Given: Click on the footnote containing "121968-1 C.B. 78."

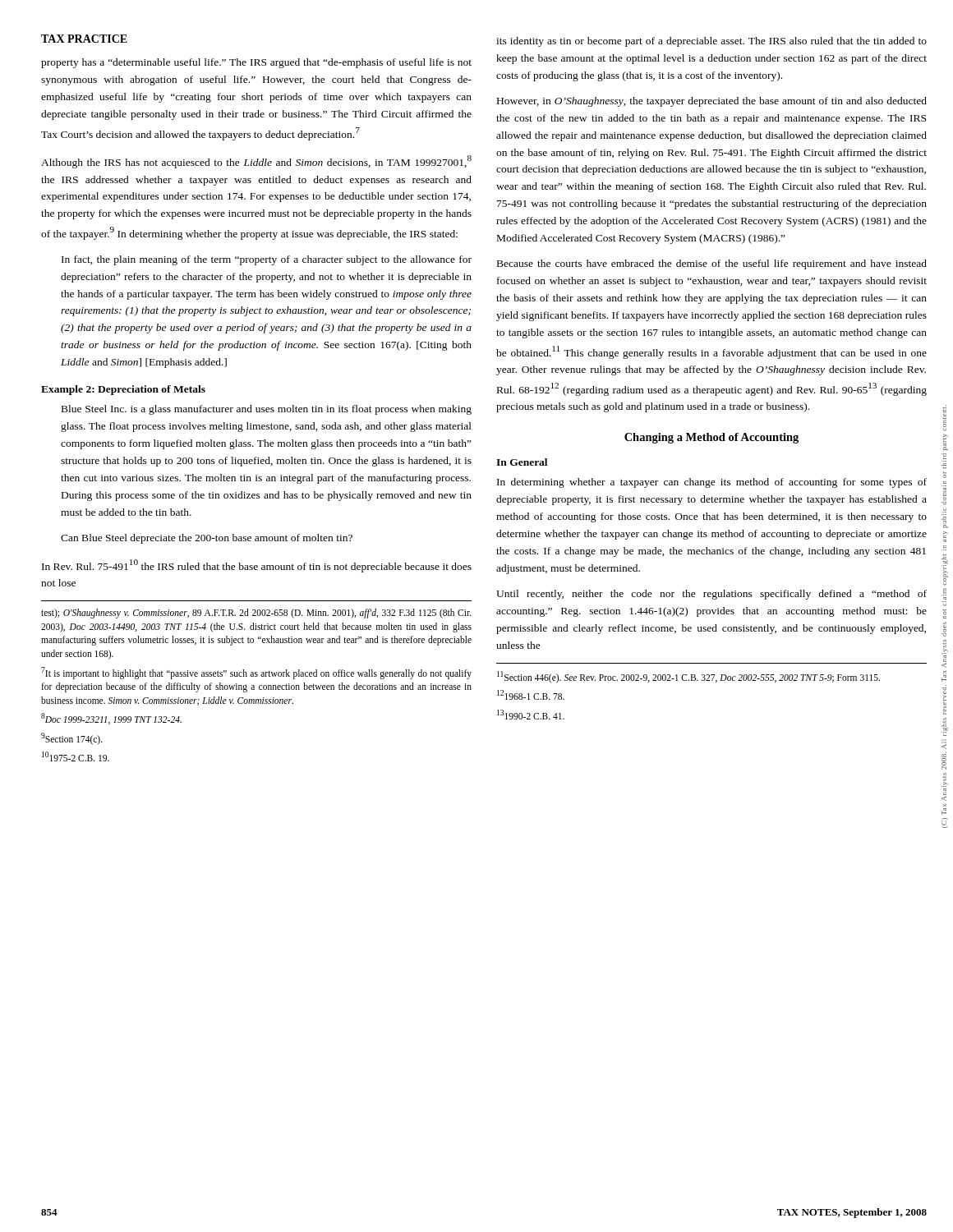Looking at the screenshot, I should (530, 695).
